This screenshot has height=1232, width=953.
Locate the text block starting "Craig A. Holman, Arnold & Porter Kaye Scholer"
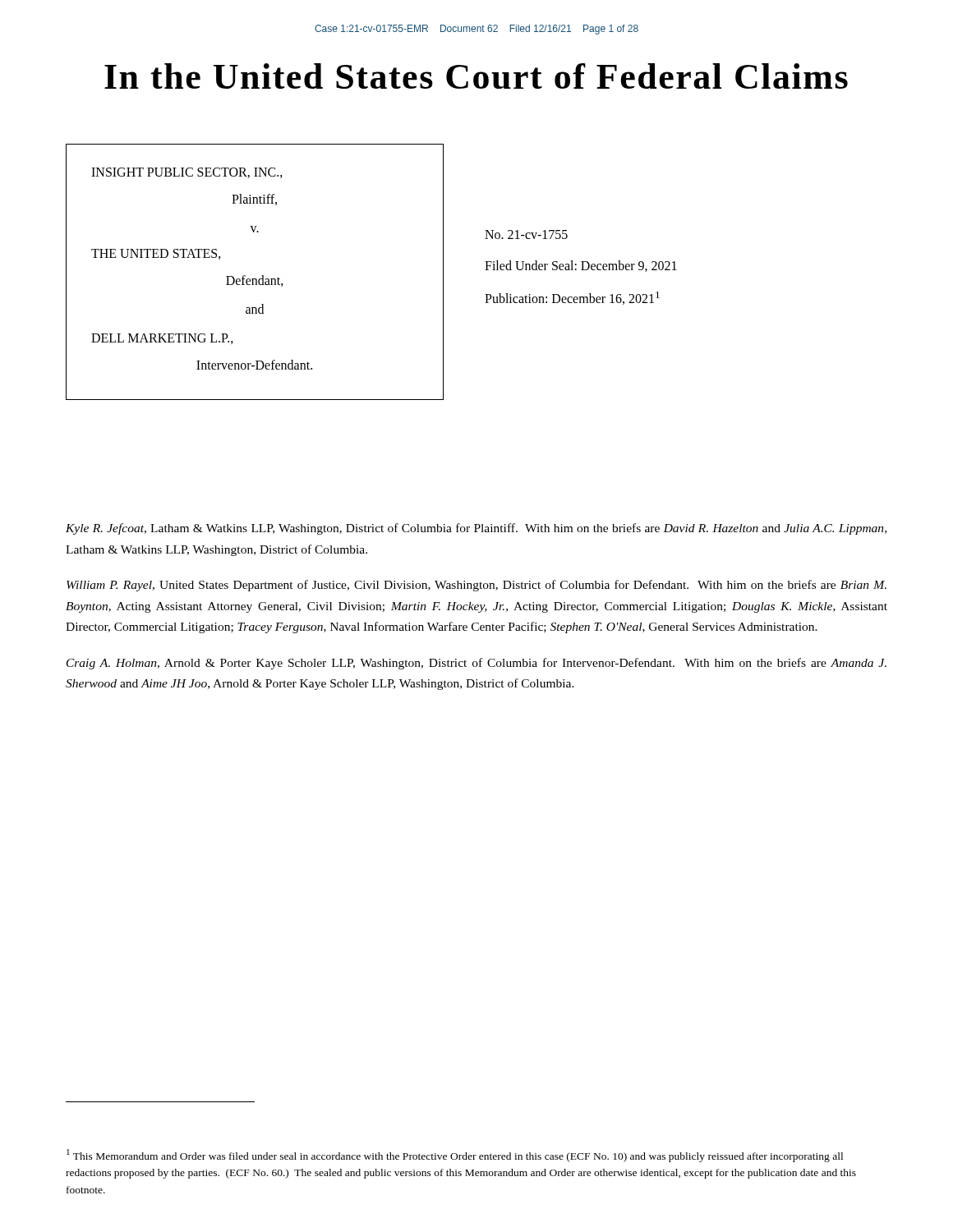tap(476, 673)
